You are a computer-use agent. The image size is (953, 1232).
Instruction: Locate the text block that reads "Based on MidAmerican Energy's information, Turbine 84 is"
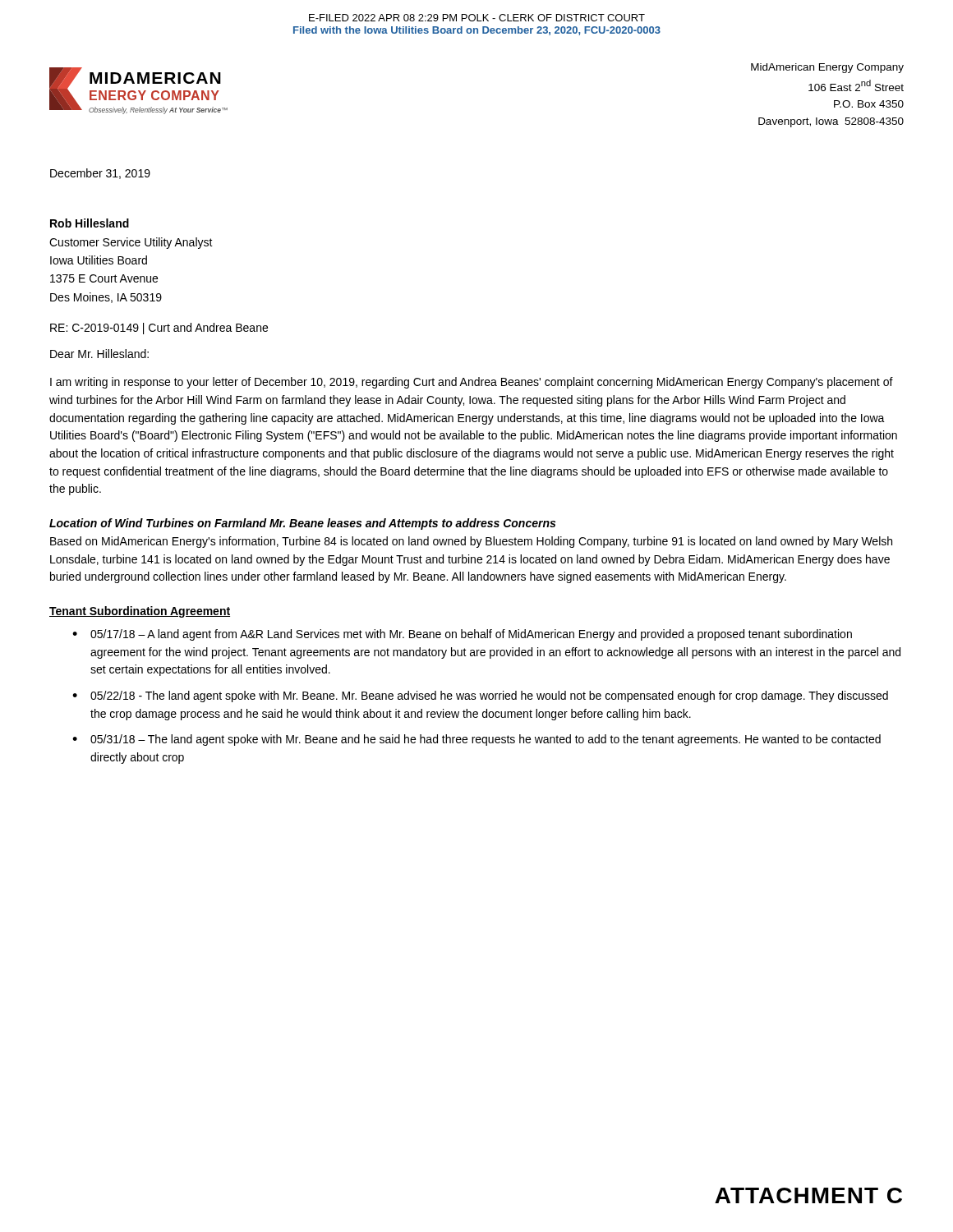coord(471,559)
